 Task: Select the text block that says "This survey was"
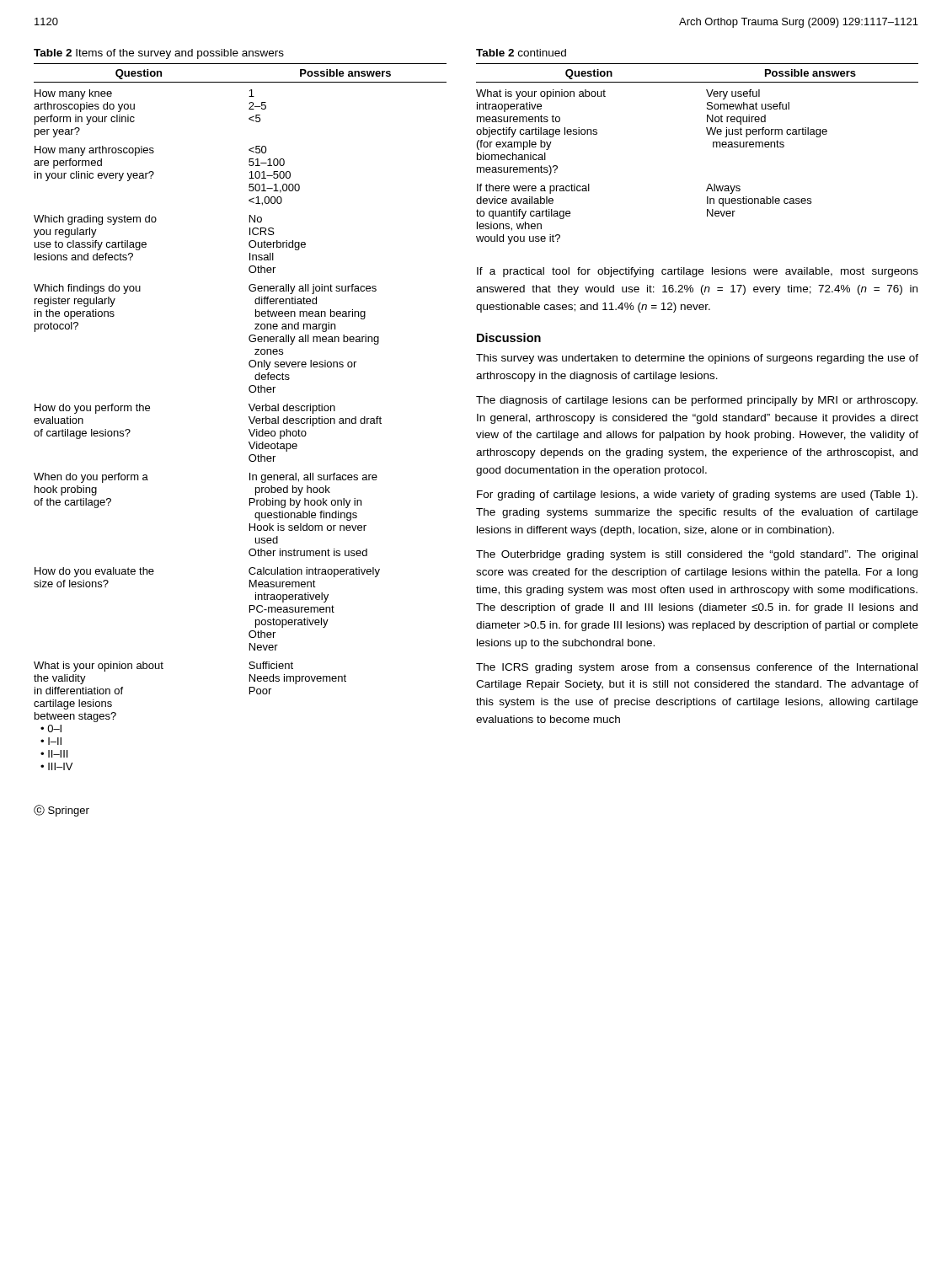(697, 366)
